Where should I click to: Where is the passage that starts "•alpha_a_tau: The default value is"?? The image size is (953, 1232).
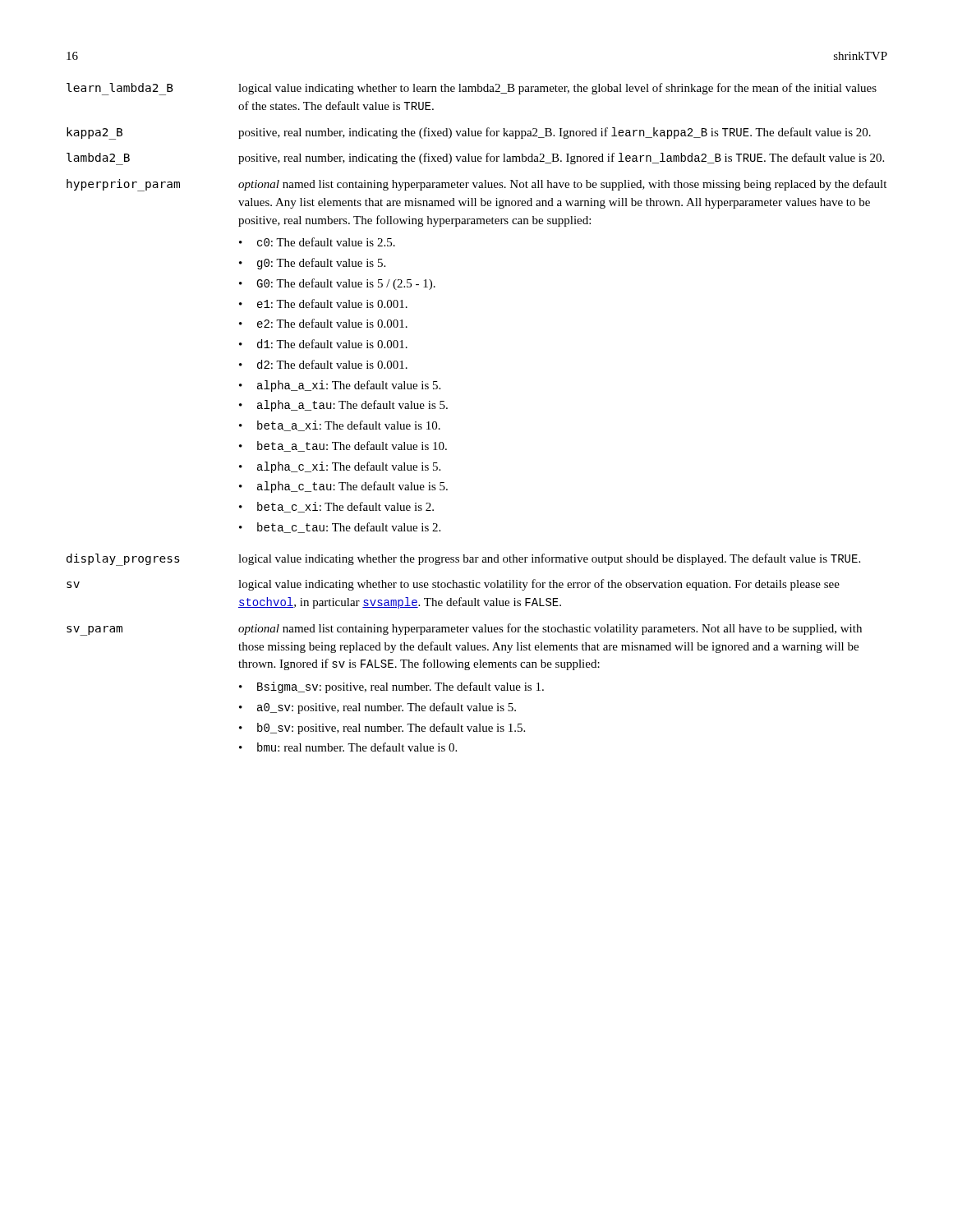coord(343,406)
